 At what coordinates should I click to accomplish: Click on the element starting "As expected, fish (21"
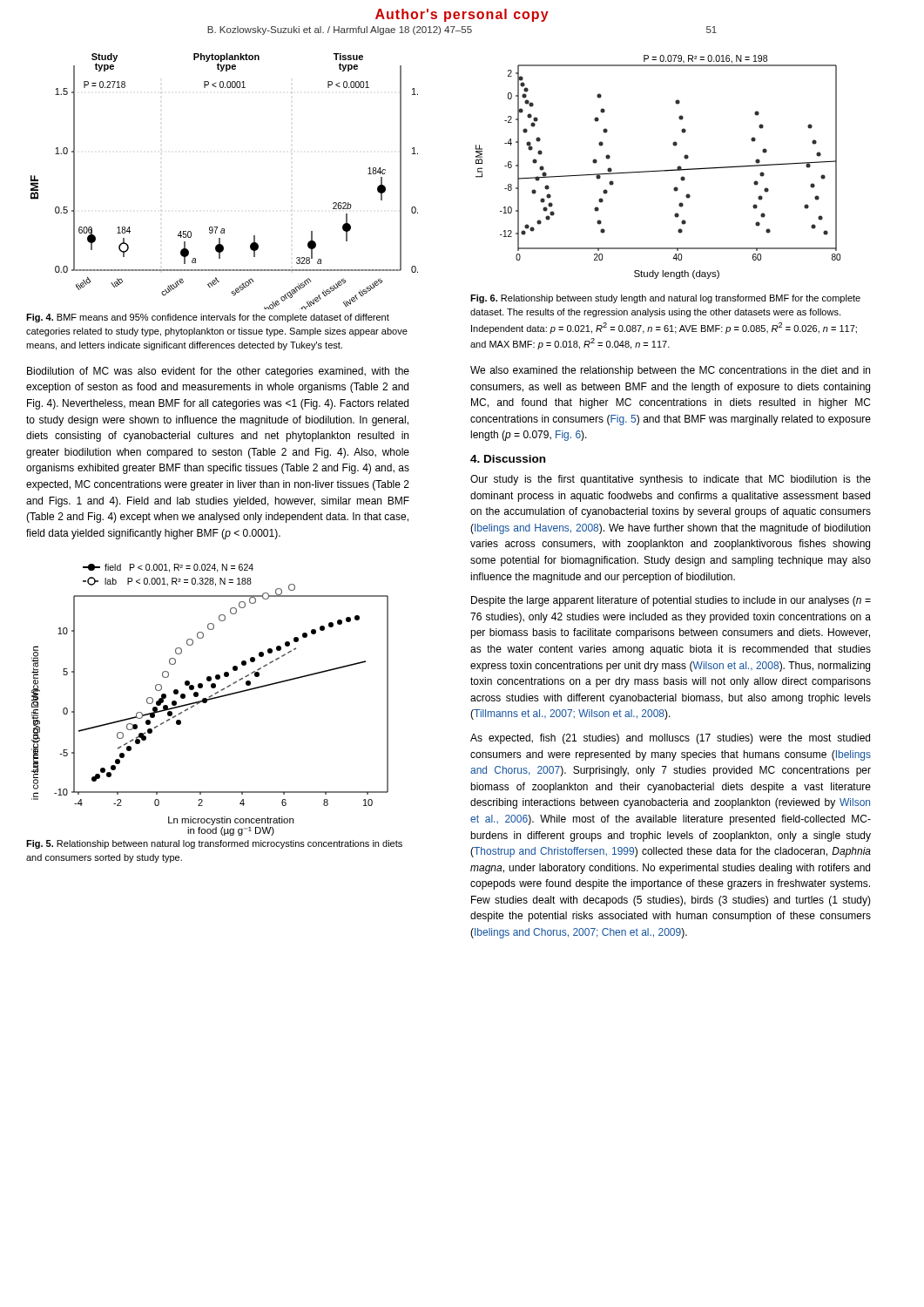pyautogui.click(x=671, y=835)
